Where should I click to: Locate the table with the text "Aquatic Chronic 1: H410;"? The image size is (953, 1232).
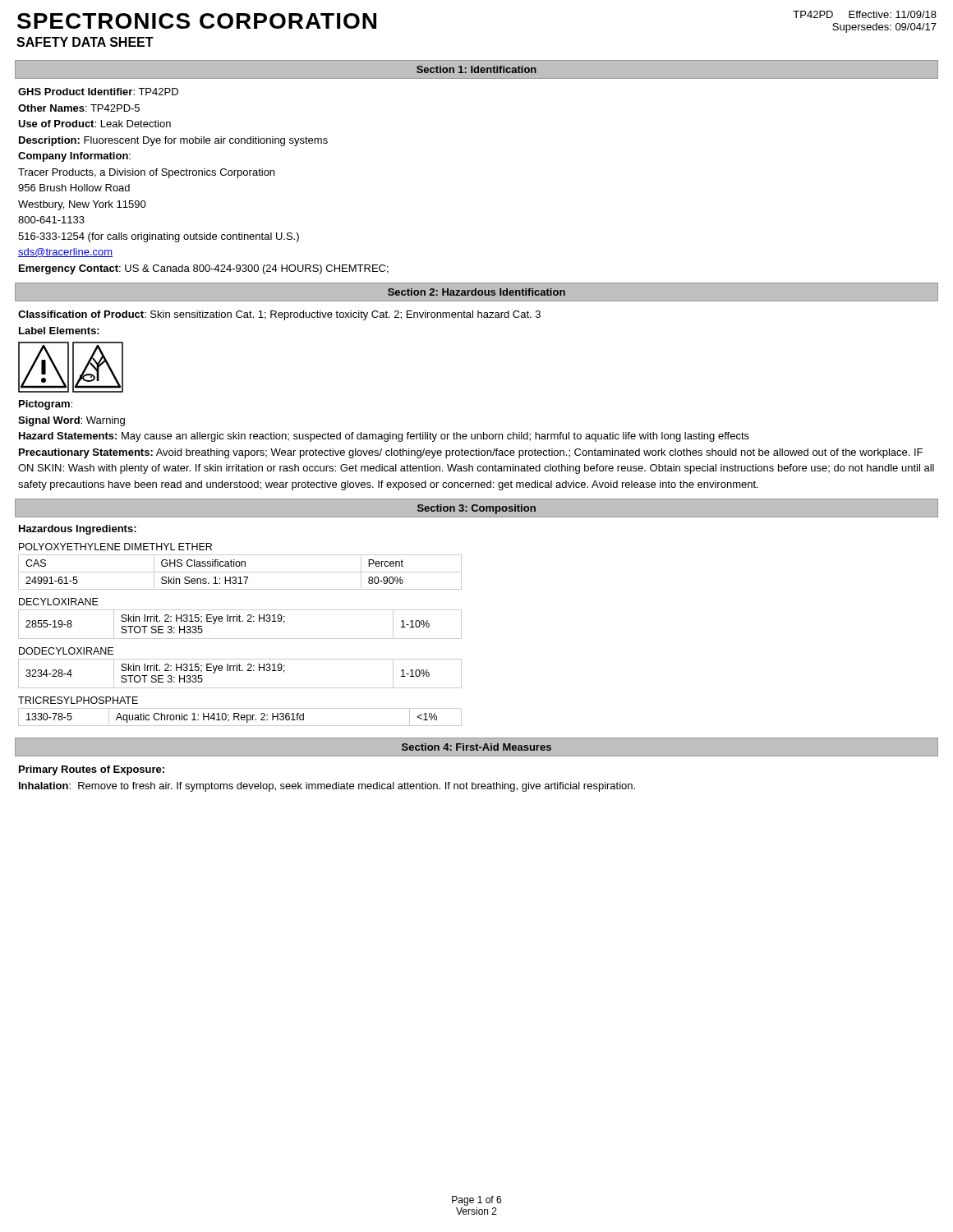coord(476,717)
